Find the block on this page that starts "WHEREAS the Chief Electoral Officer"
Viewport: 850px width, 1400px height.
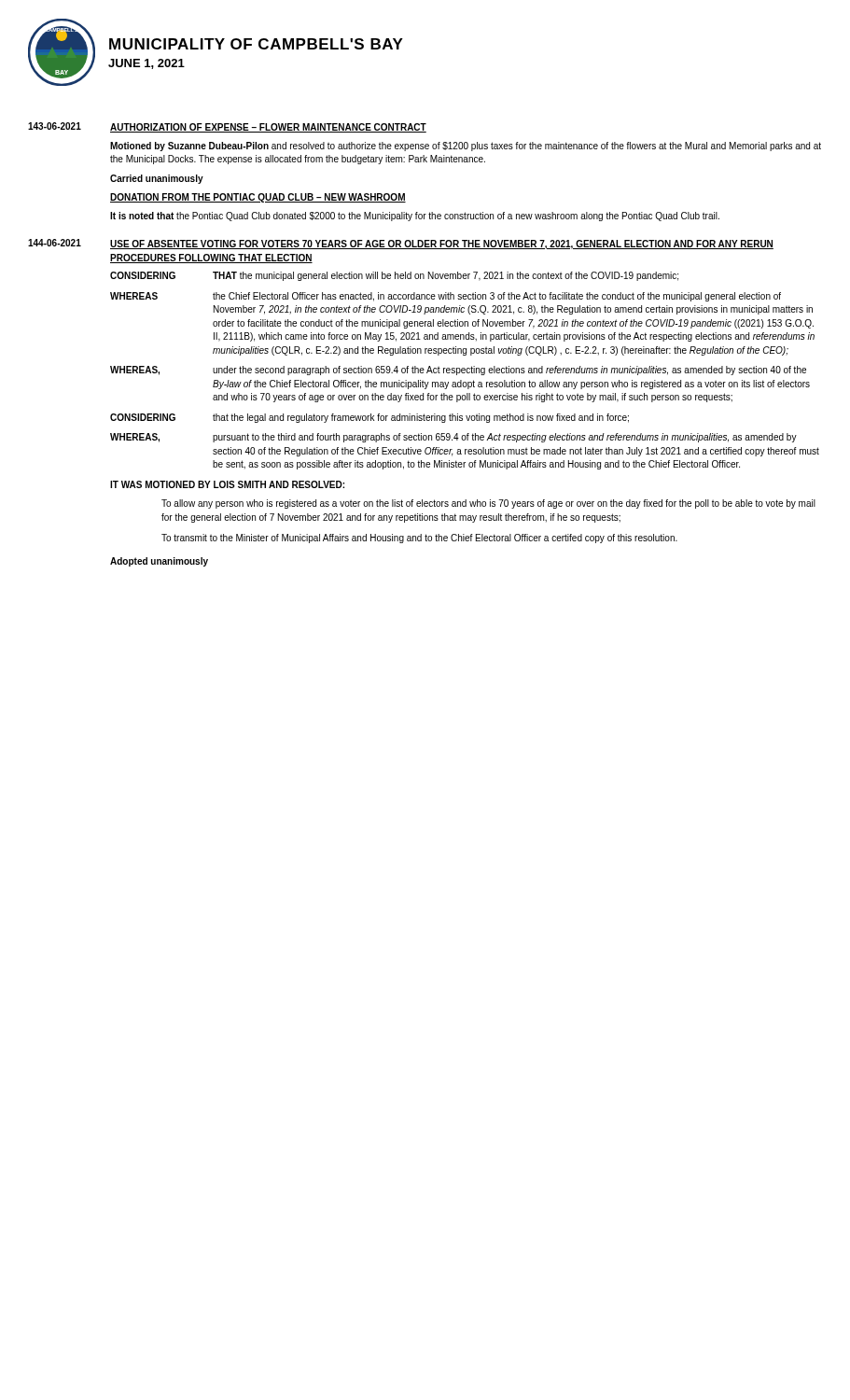(x=466, y=324)
